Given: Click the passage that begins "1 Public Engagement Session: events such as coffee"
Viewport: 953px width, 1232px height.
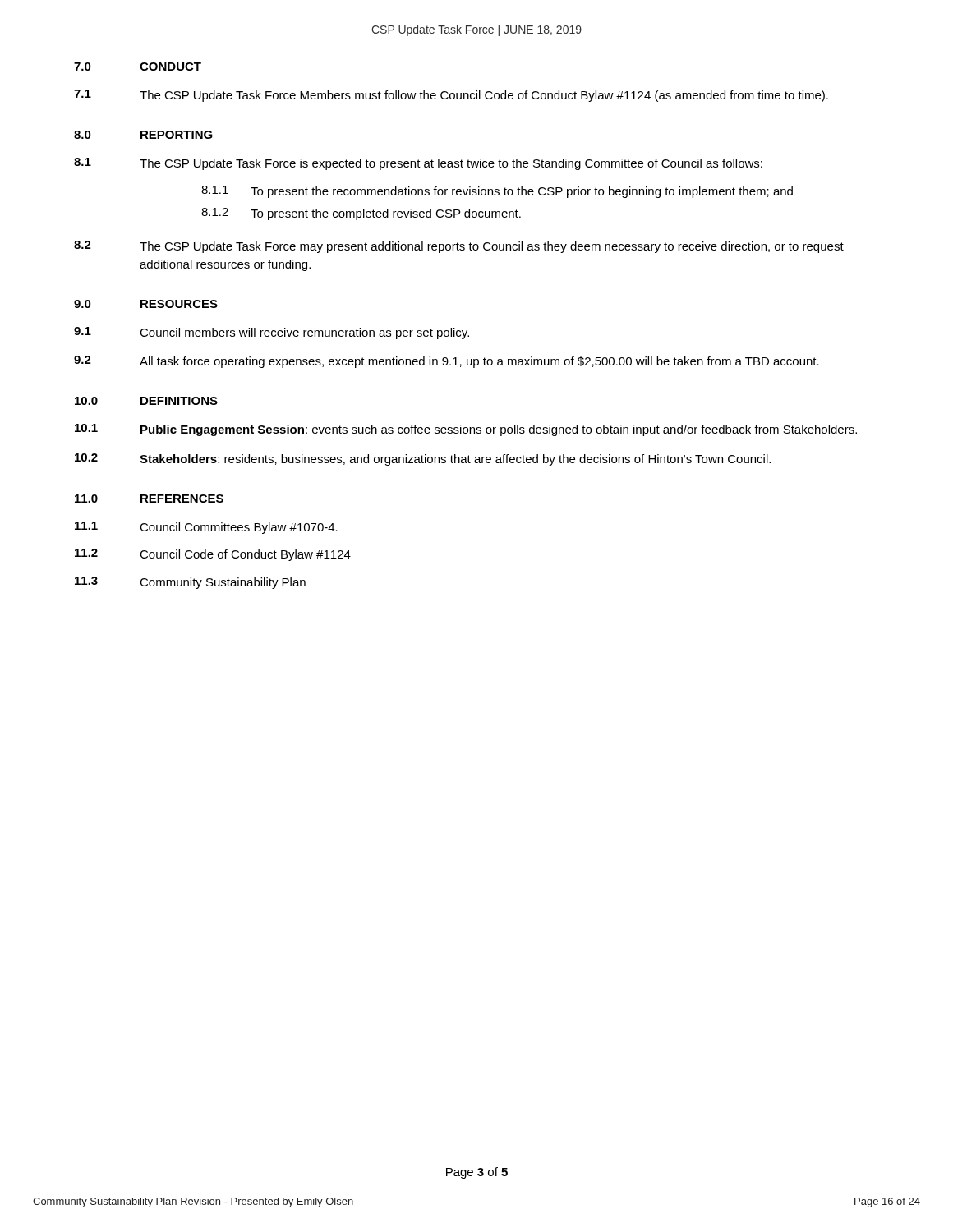Looking at the screenshot, I should (466, 429).
